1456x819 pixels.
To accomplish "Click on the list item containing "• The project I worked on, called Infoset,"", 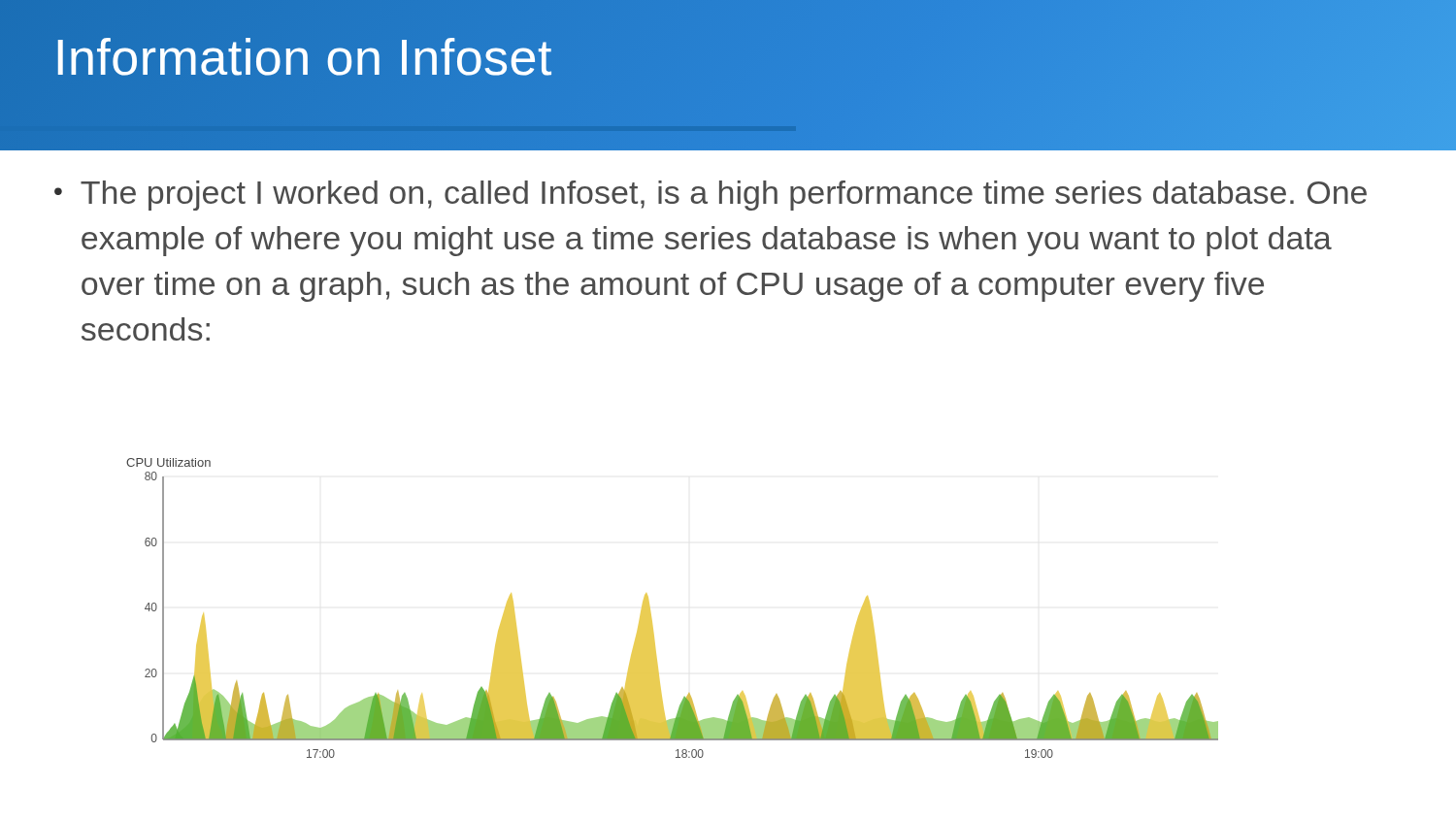I will point(728,261).
